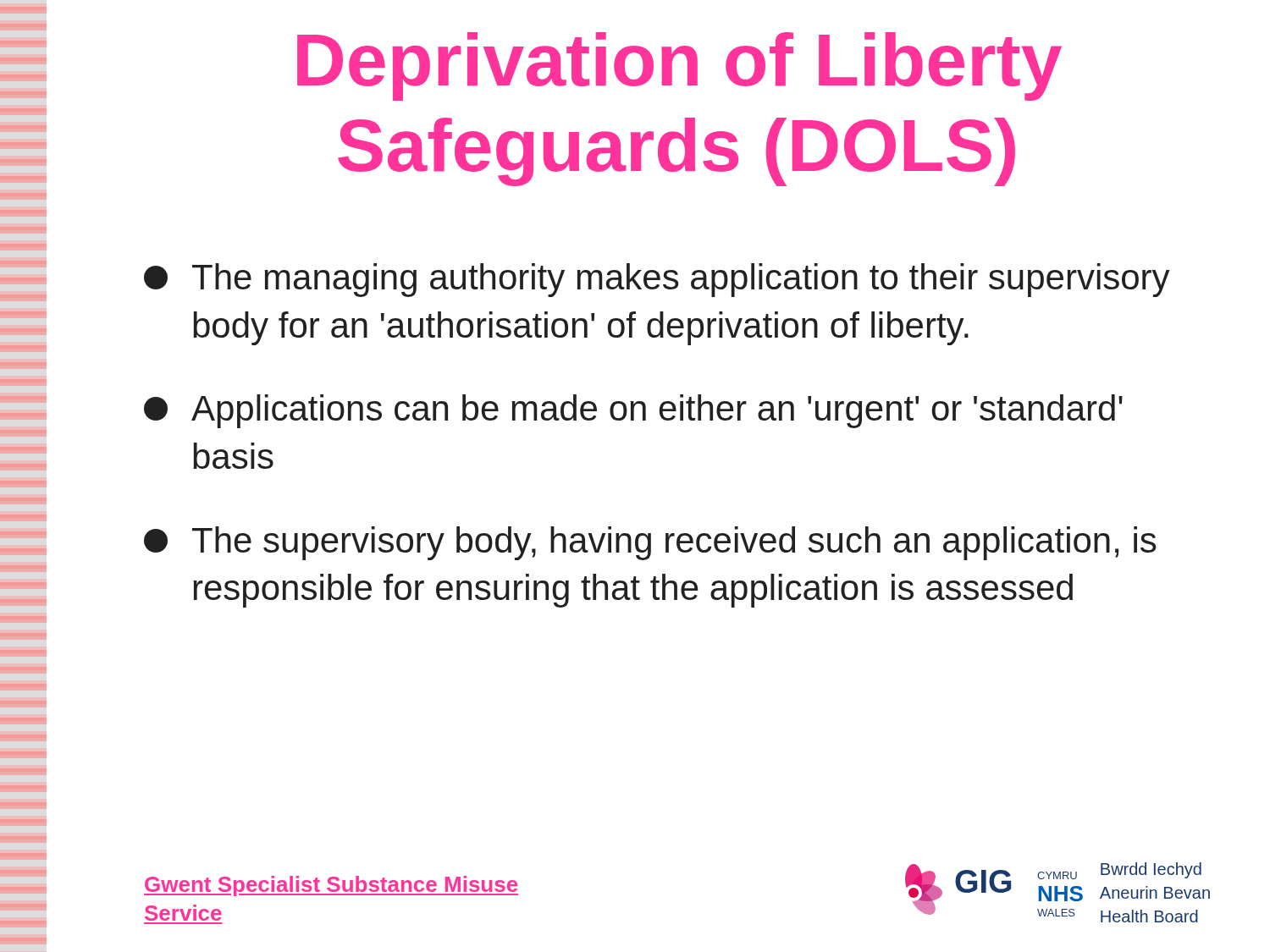This screenshot has height=952, width=1270.
Task: Locate the logo
Action: click(x=1047, y=893)
